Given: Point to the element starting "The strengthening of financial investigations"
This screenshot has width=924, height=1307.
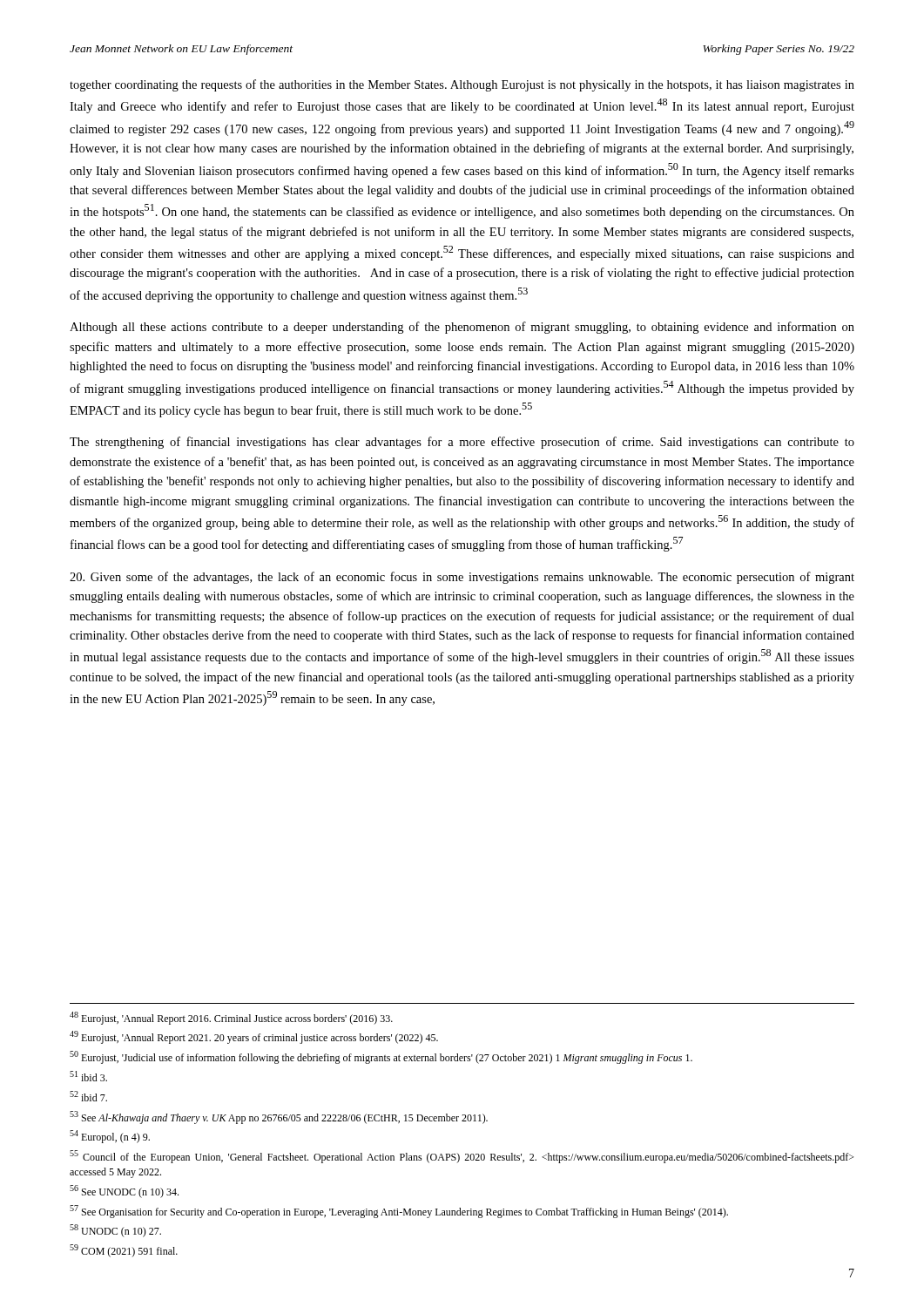Looking at the screenshot, I should click(462, 493).
